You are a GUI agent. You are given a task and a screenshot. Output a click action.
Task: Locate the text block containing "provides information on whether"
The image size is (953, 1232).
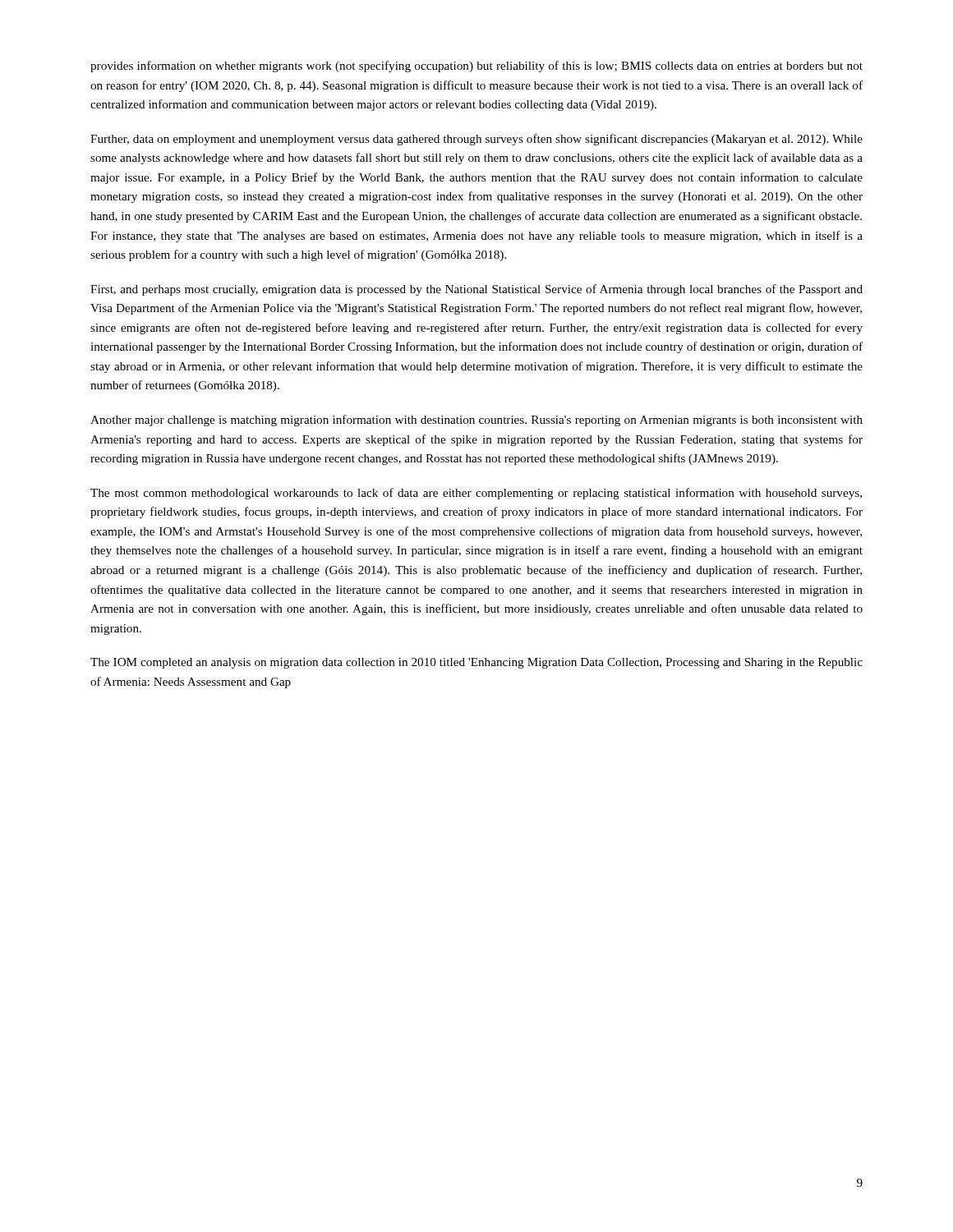click(476, 85)
